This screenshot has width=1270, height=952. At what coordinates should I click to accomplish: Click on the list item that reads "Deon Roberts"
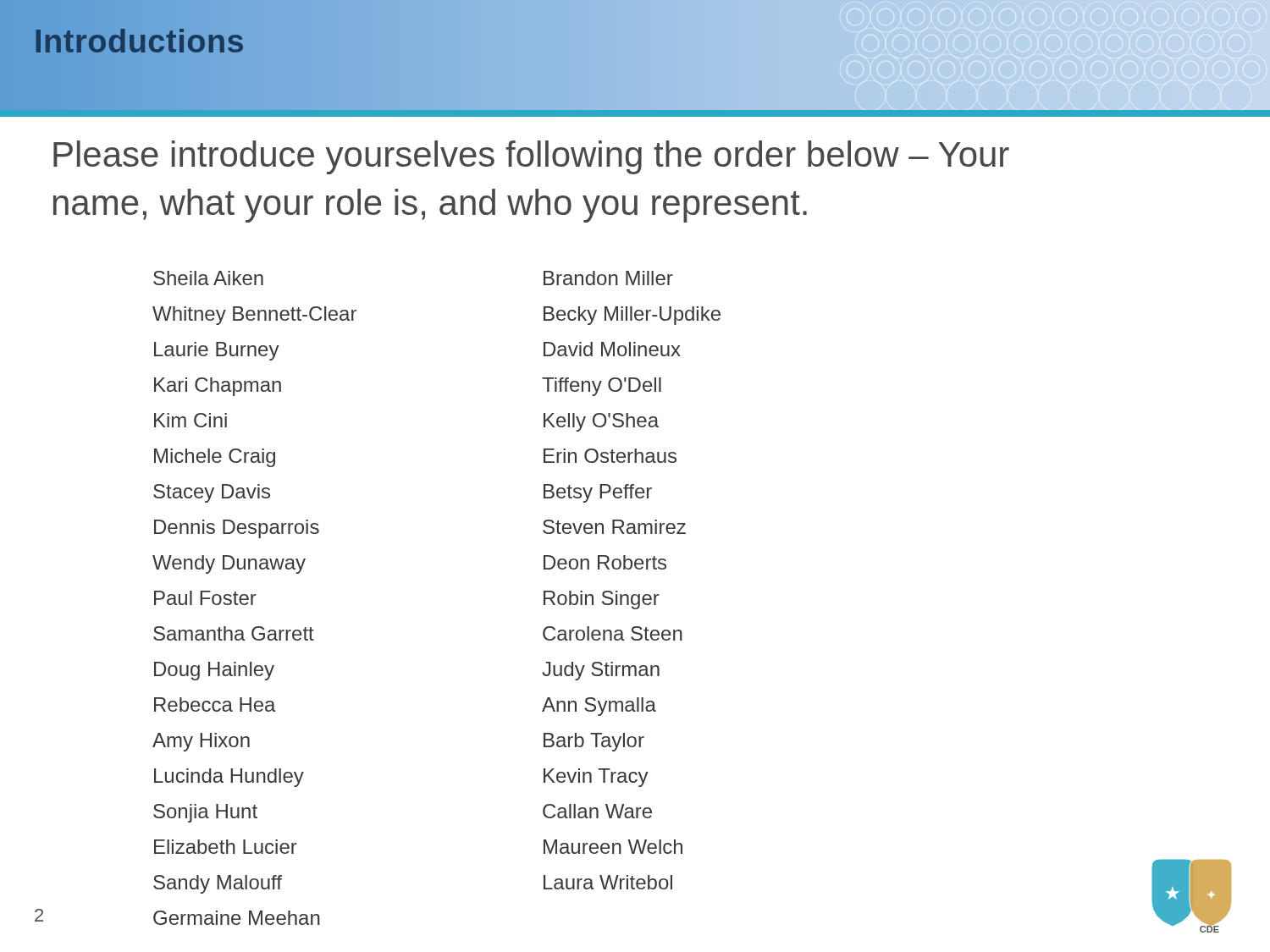tap(605, 563)
